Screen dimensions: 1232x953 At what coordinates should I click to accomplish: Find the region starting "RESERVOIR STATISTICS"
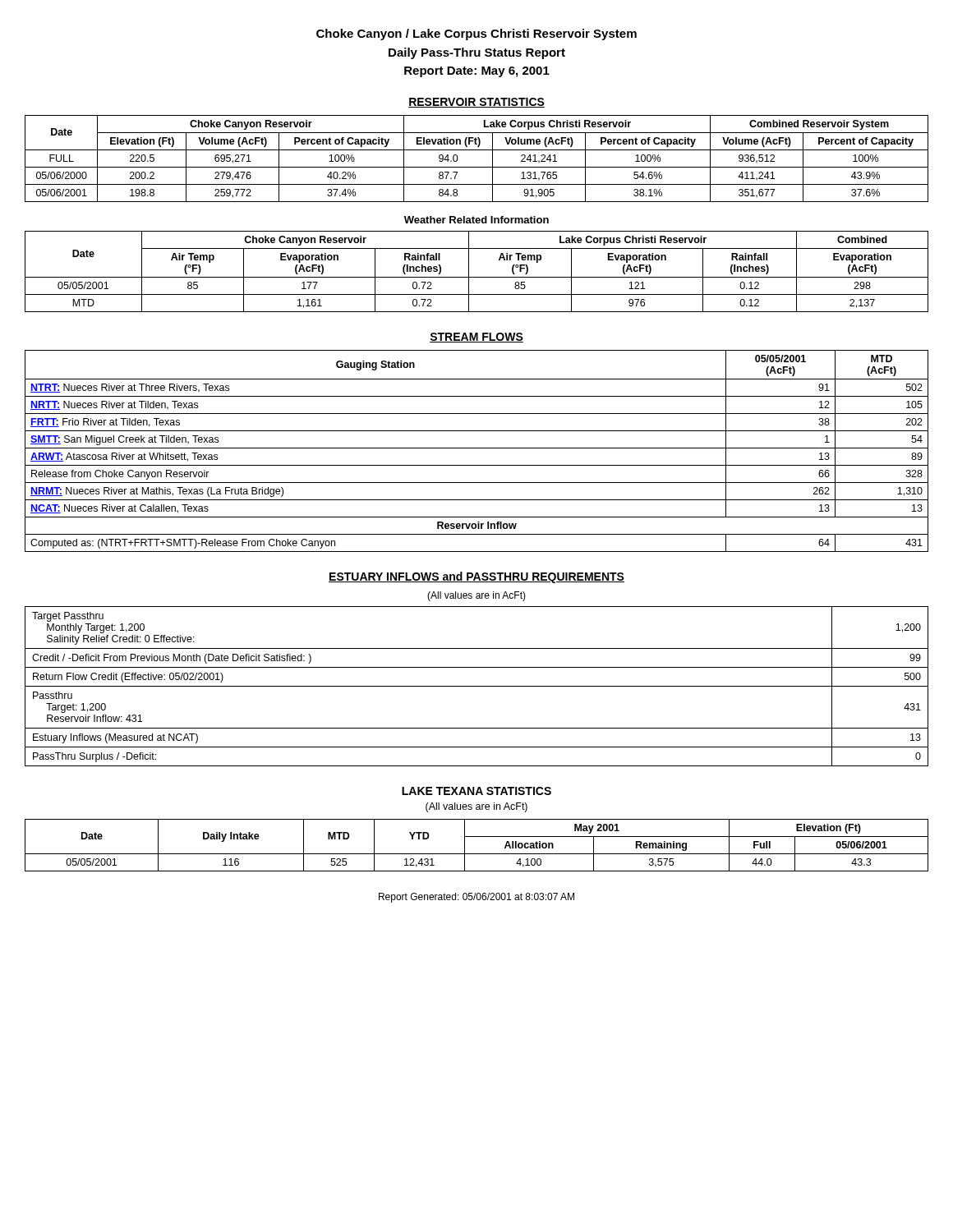click(x=476, y=101)
